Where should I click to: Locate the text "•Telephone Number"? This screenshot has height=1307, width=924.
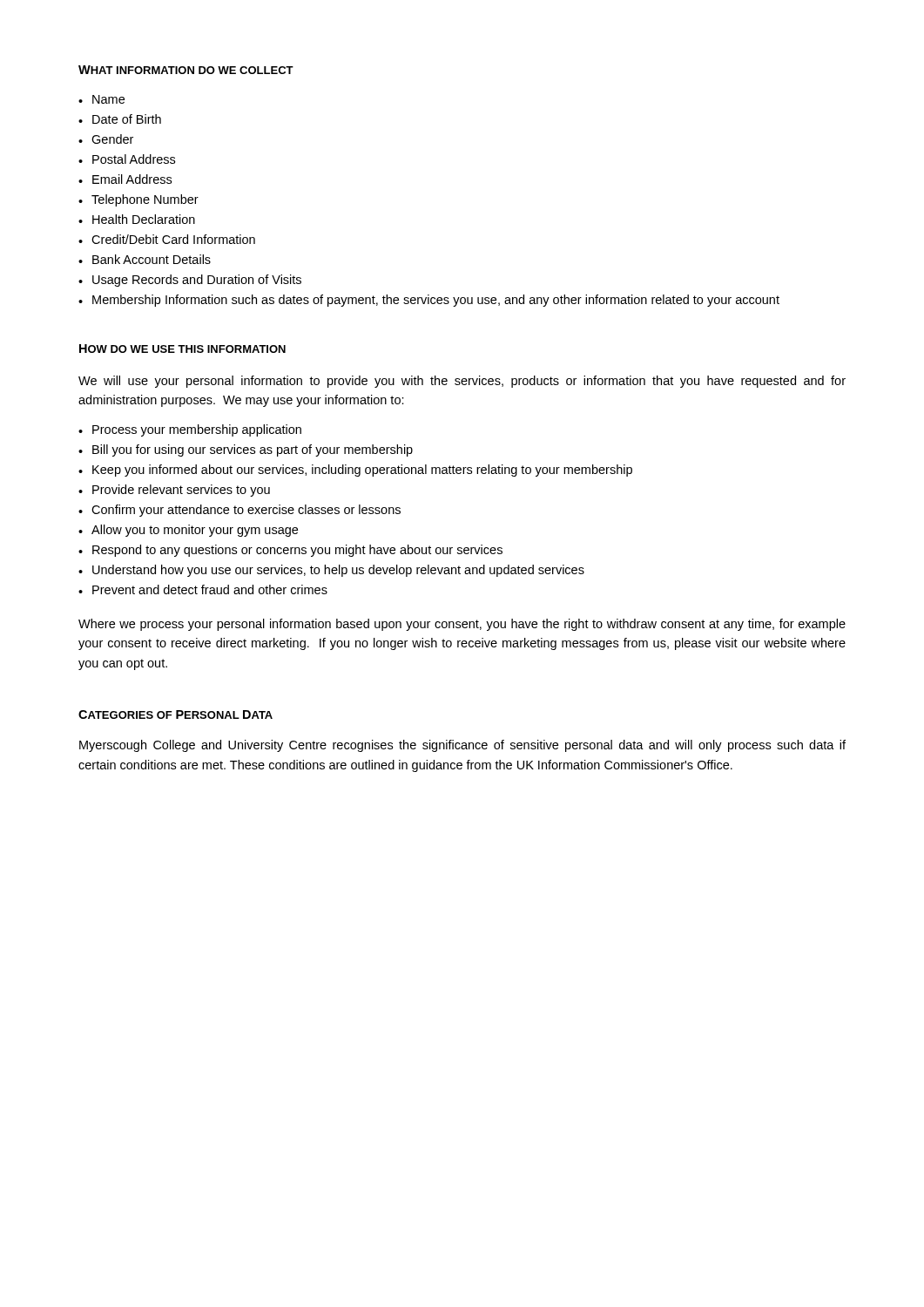(x=138, y=200)
